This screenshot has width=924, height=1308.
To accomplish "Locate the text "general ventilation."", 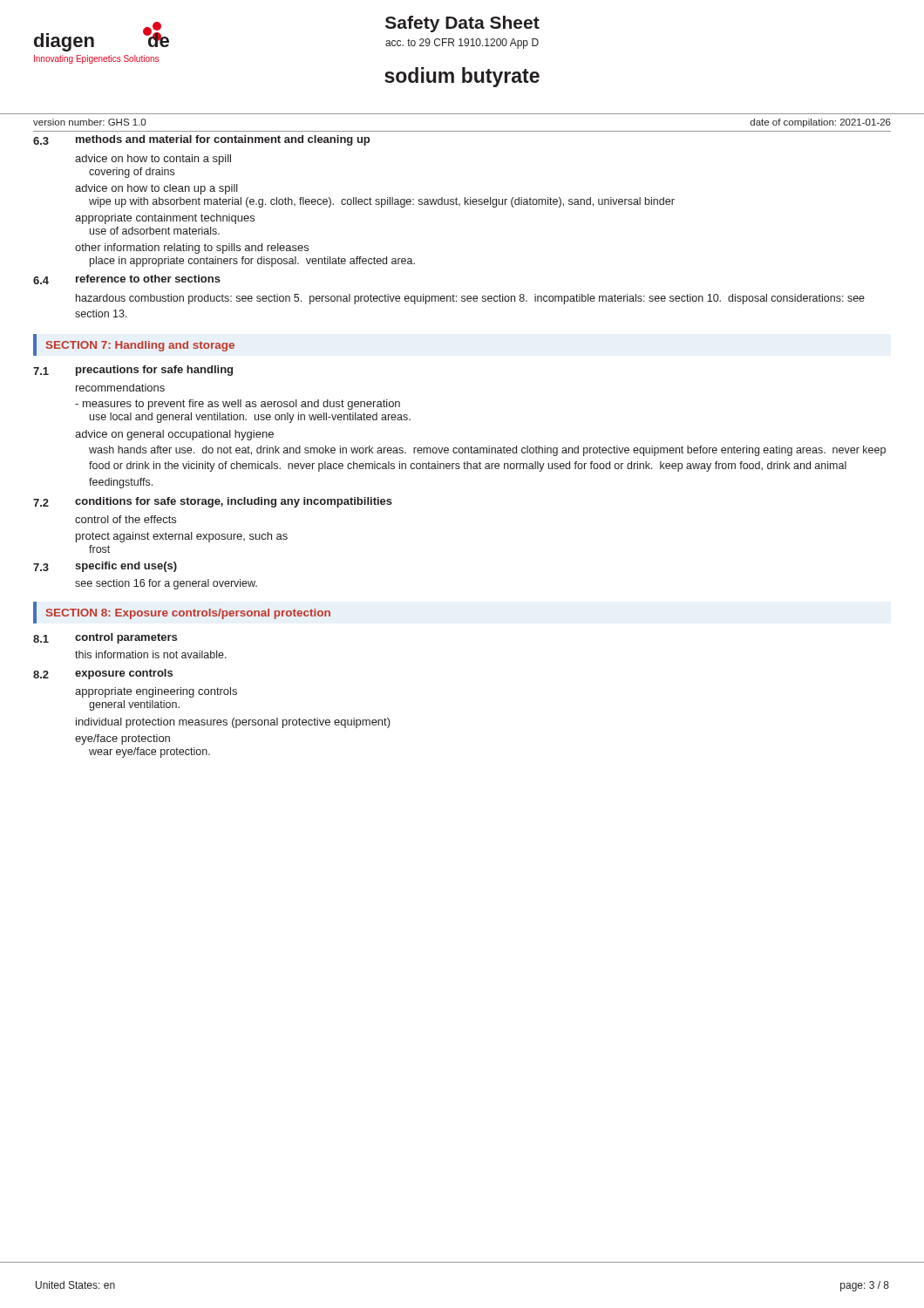I will 135,704.
